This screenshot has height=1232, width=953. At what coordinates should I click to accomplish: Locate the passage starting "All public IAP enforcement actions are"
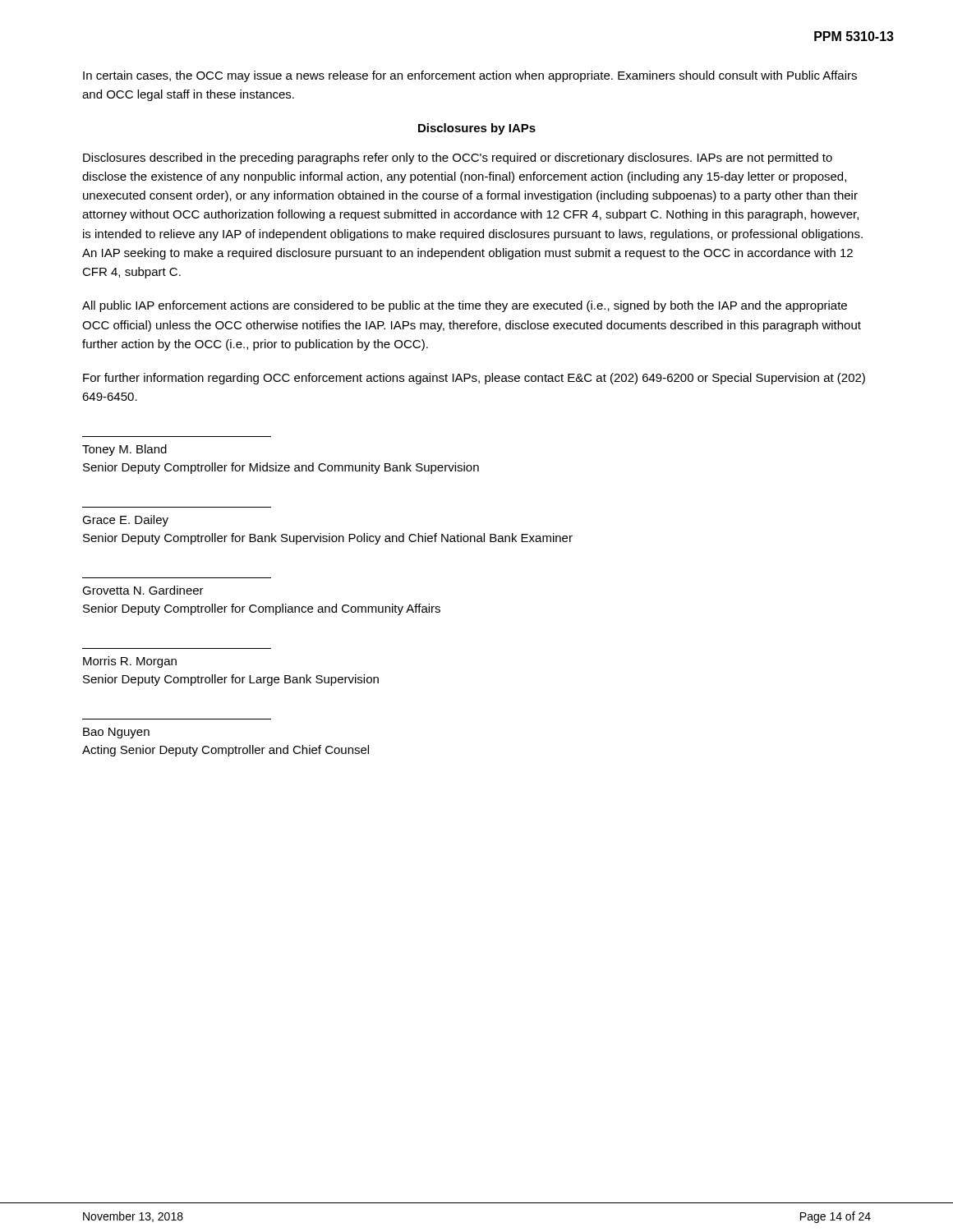click(x=472, y=324)
